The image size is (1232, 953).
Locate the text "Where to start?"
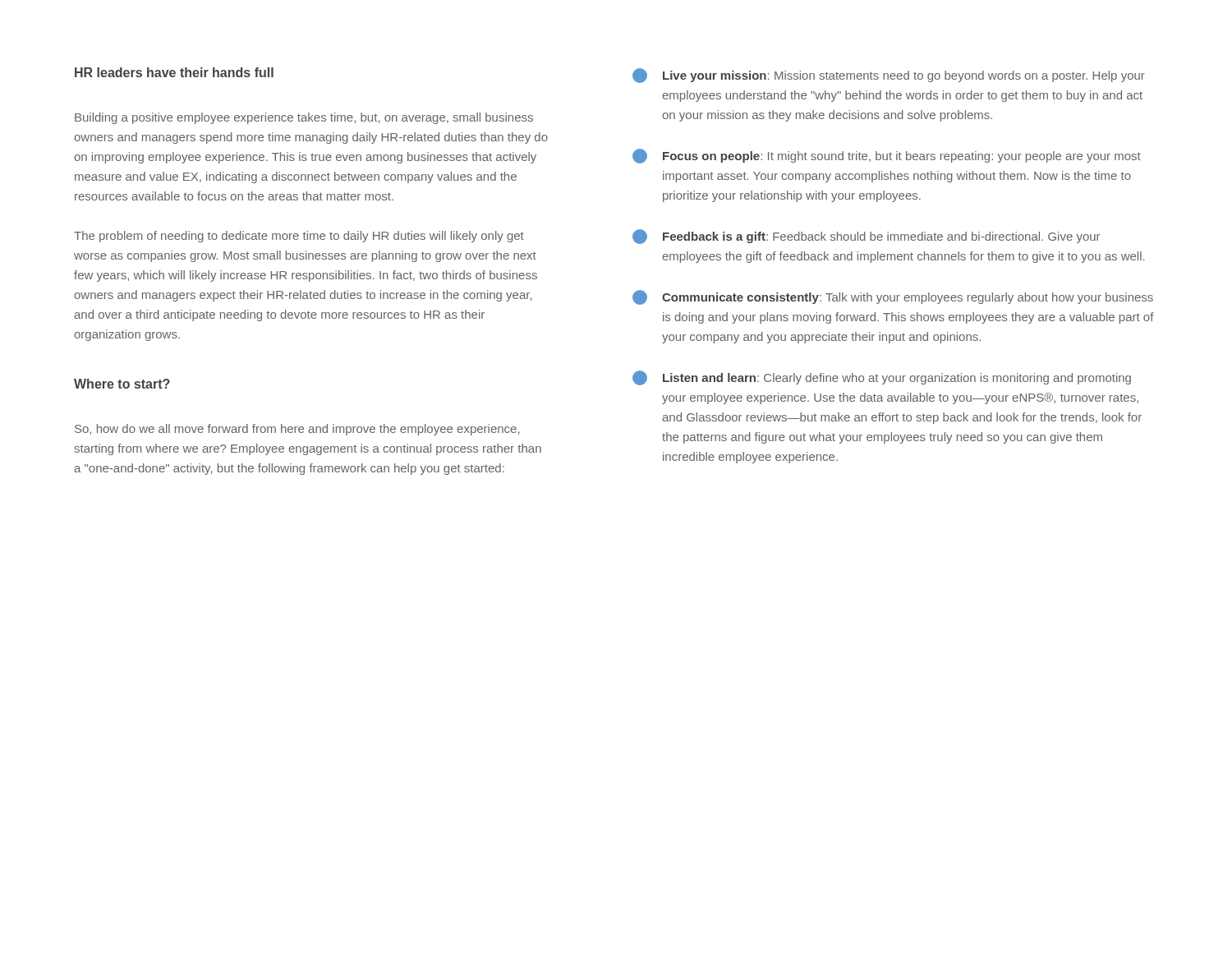click(x=122, y=384)
